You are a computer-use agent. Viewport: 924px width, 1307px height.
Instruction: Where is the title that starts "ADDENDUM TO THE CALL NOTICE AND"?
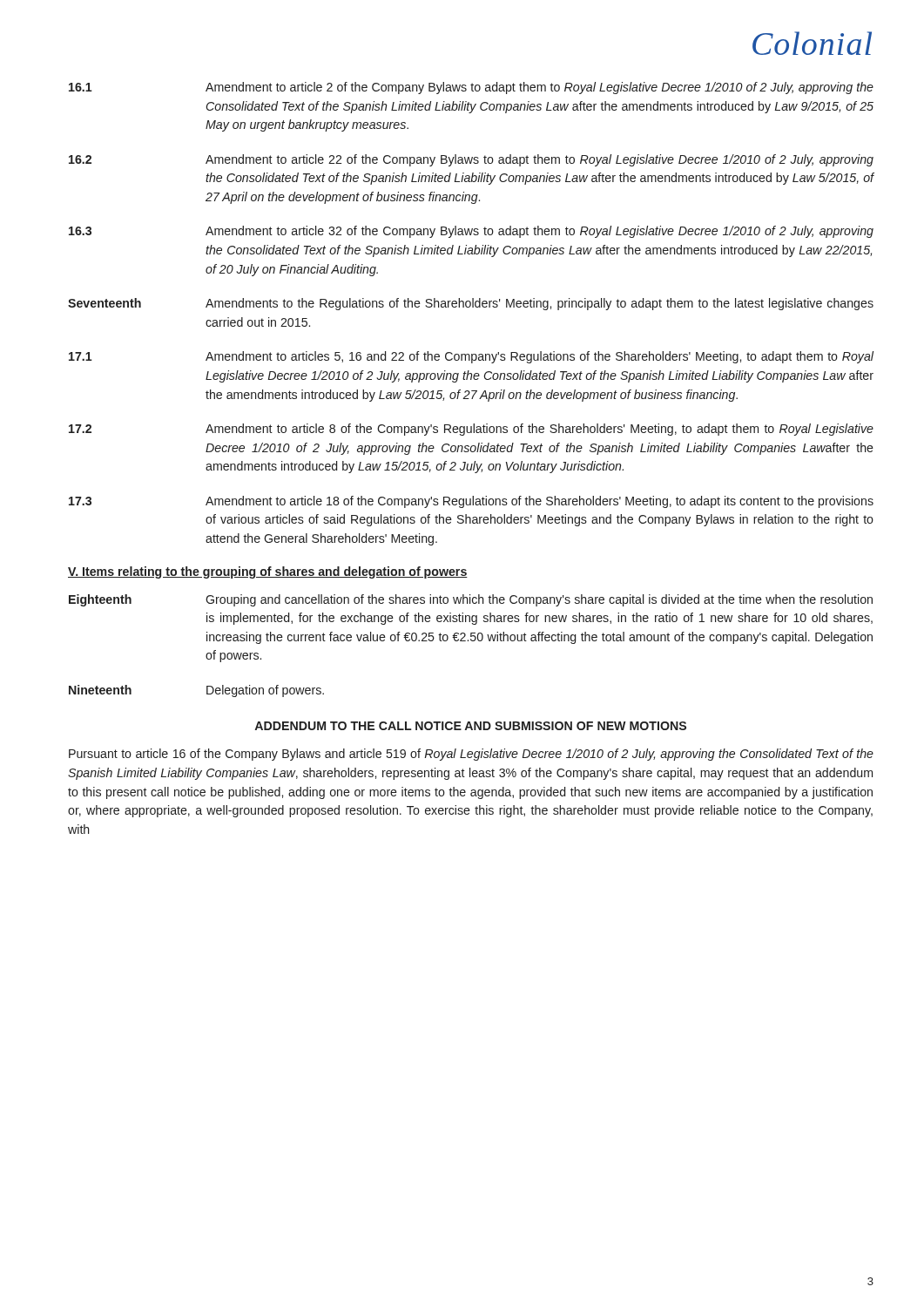click(471, 726)
